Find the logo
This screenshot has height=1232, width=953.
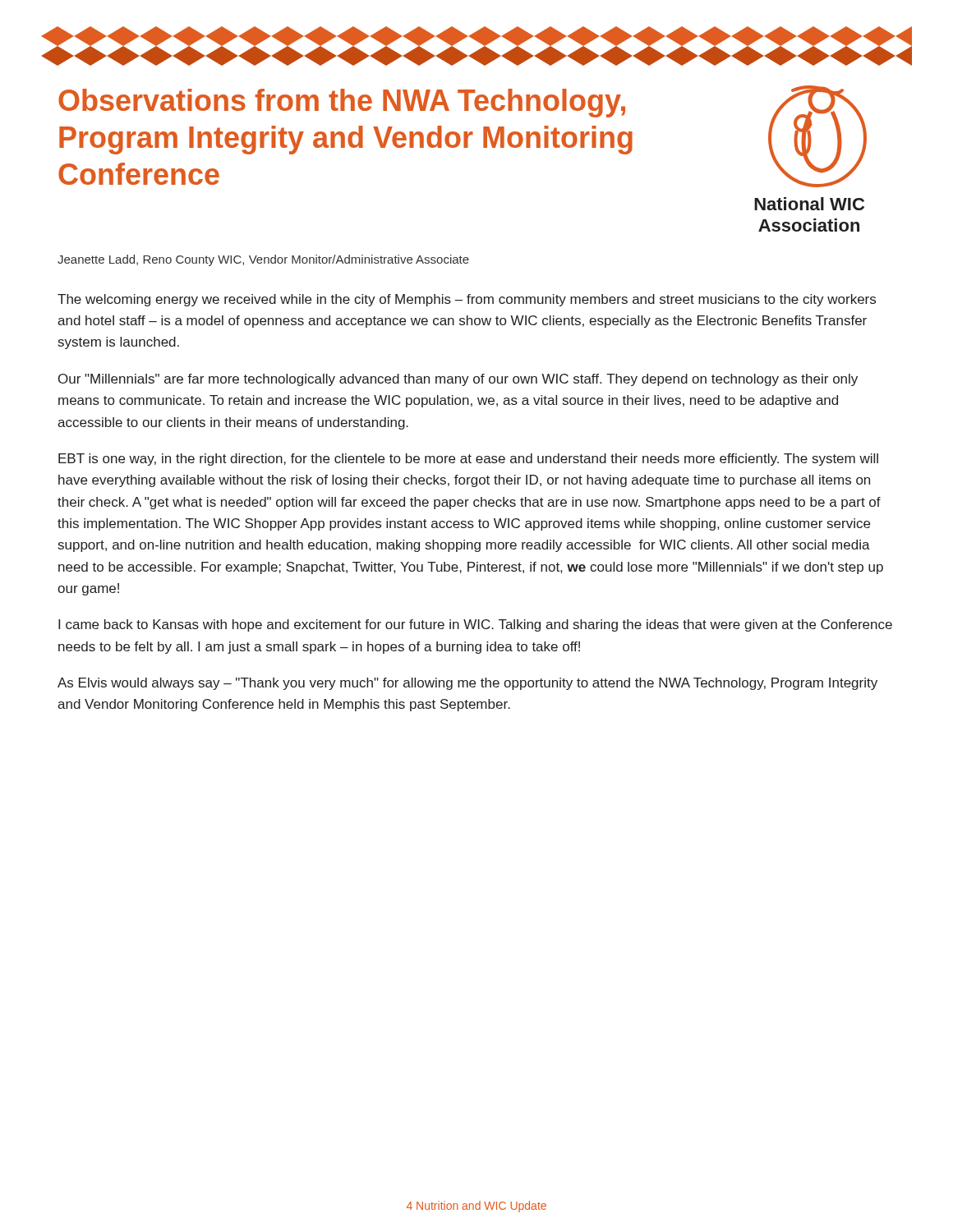(x=809, y=160)
